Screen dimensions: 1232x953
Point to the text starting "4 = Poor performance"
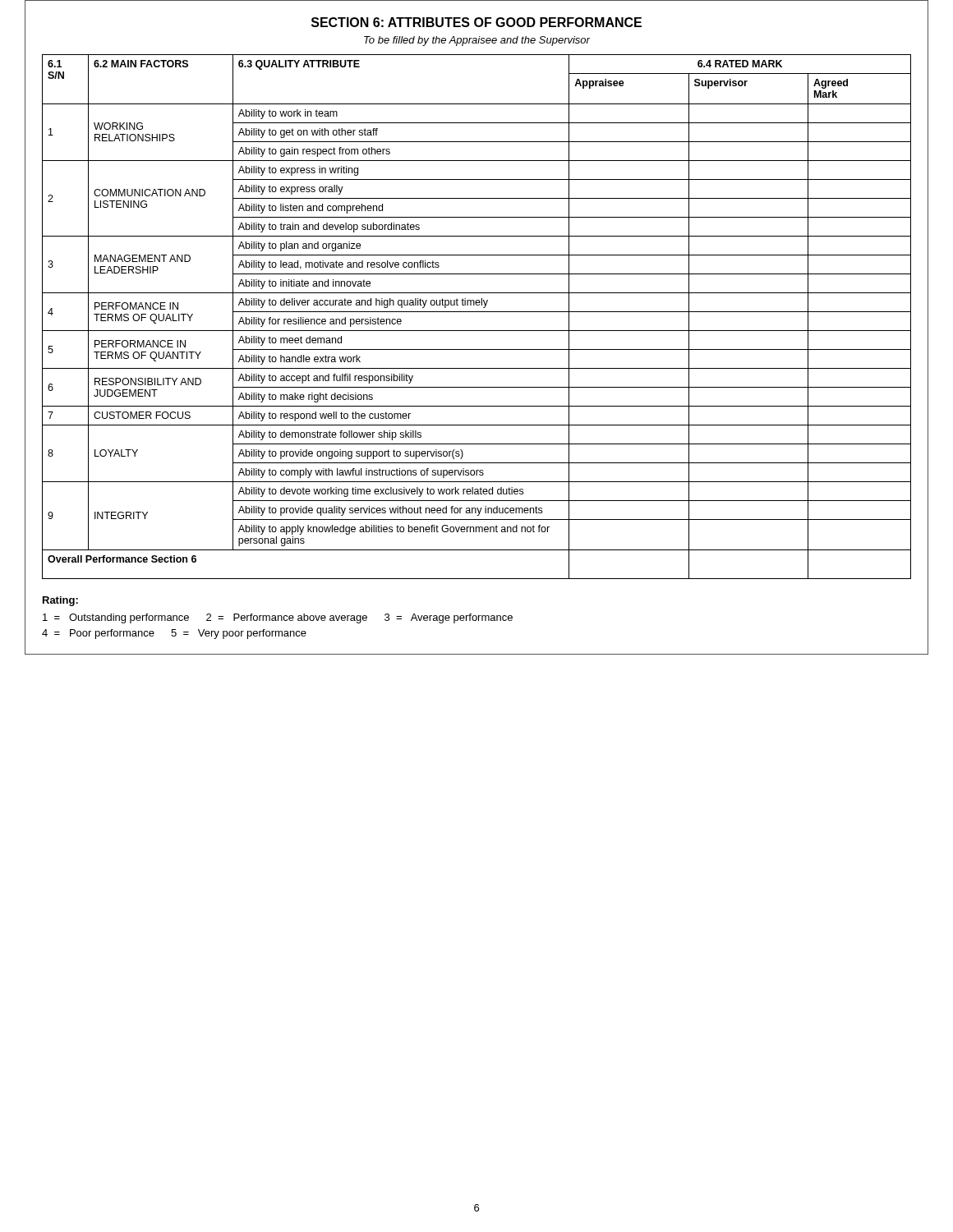(98, 633)
